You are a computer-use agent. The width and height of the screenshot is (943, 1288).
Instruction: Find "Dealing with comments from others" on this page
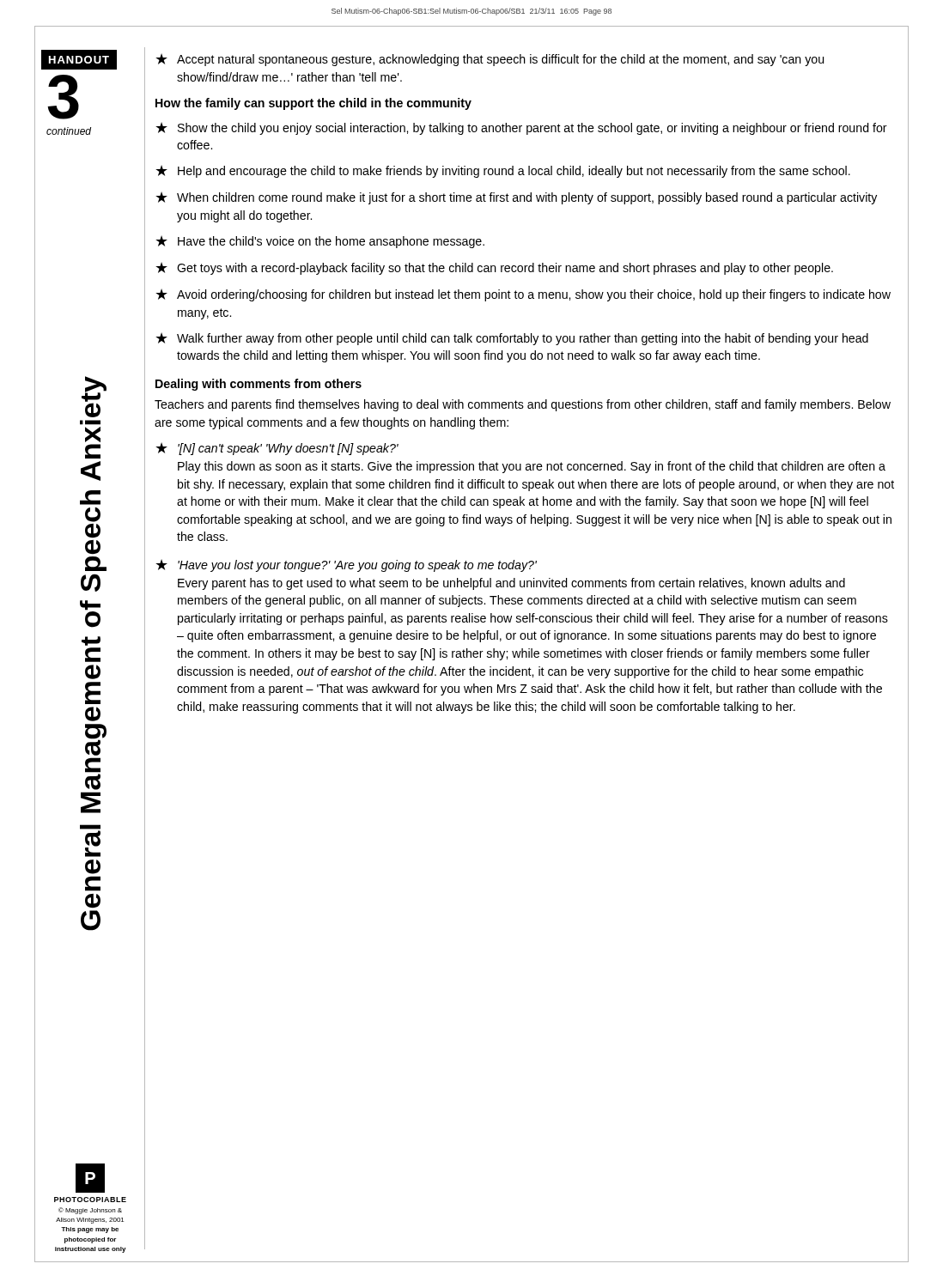tap(258, 384)
